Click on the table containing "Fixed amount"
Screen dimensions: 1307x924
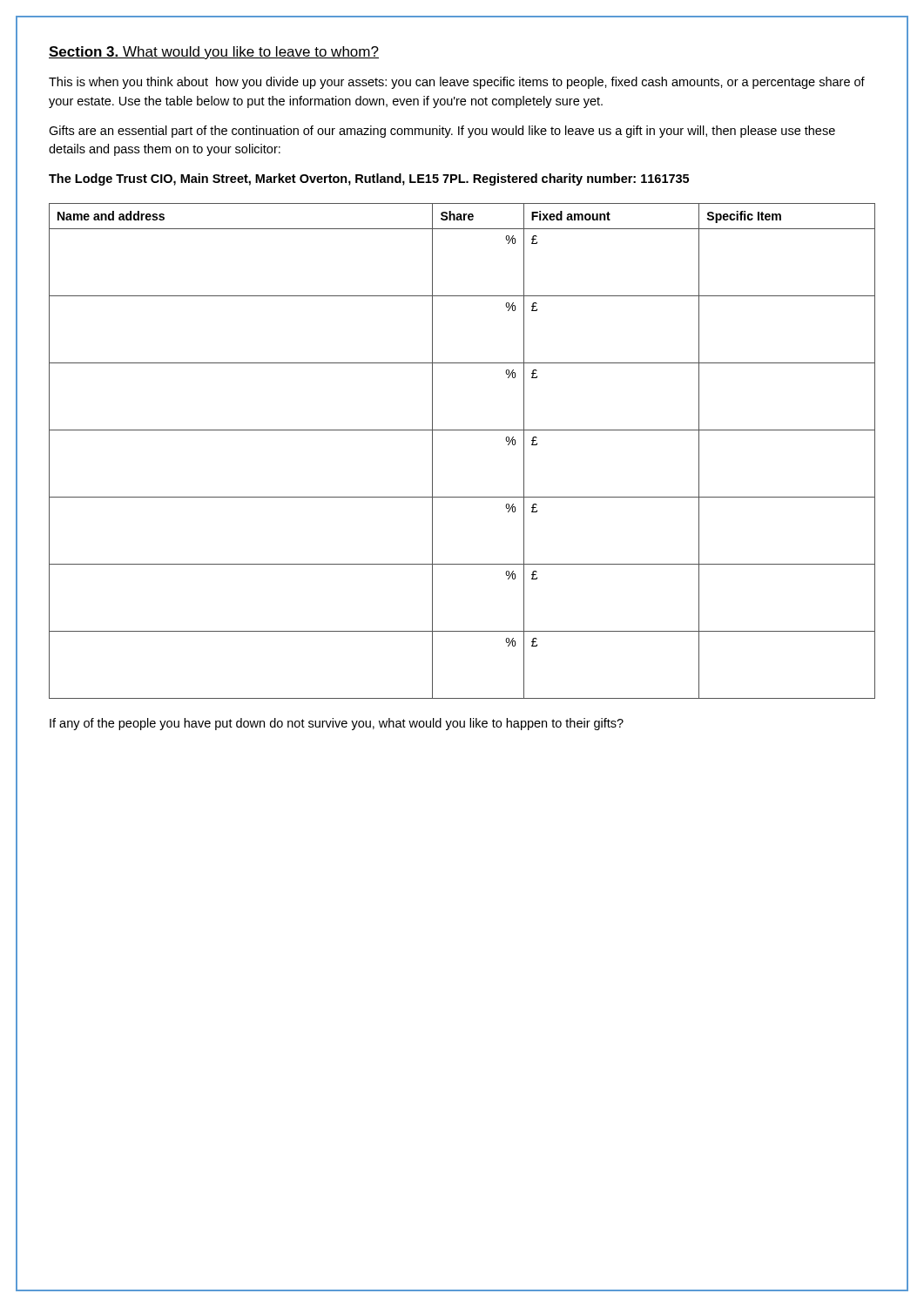[462, 451]
